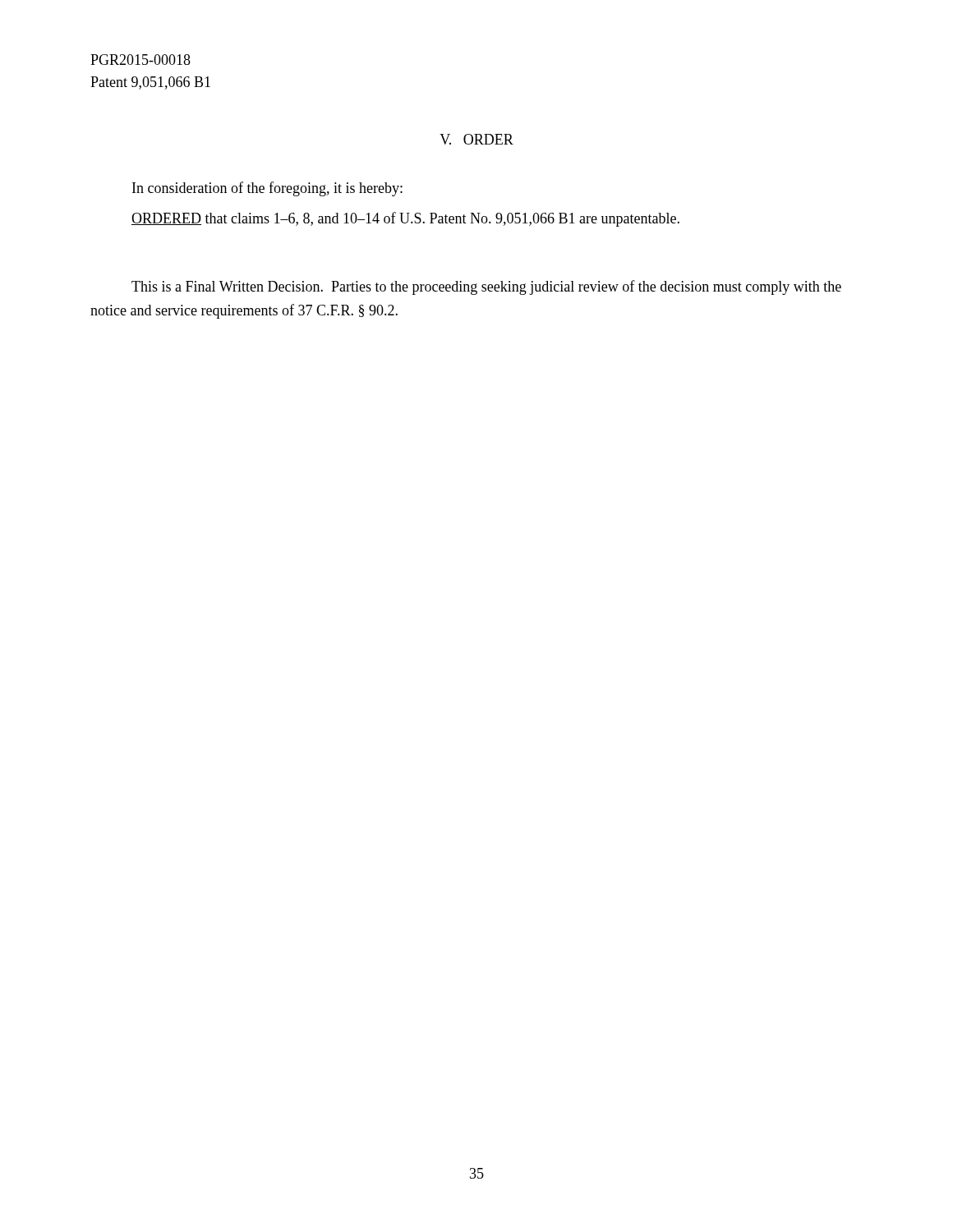Locate the text block that reads "In consideration of the"
The height and width of the screenshot is (1232, 953).
tap(497, 204)
